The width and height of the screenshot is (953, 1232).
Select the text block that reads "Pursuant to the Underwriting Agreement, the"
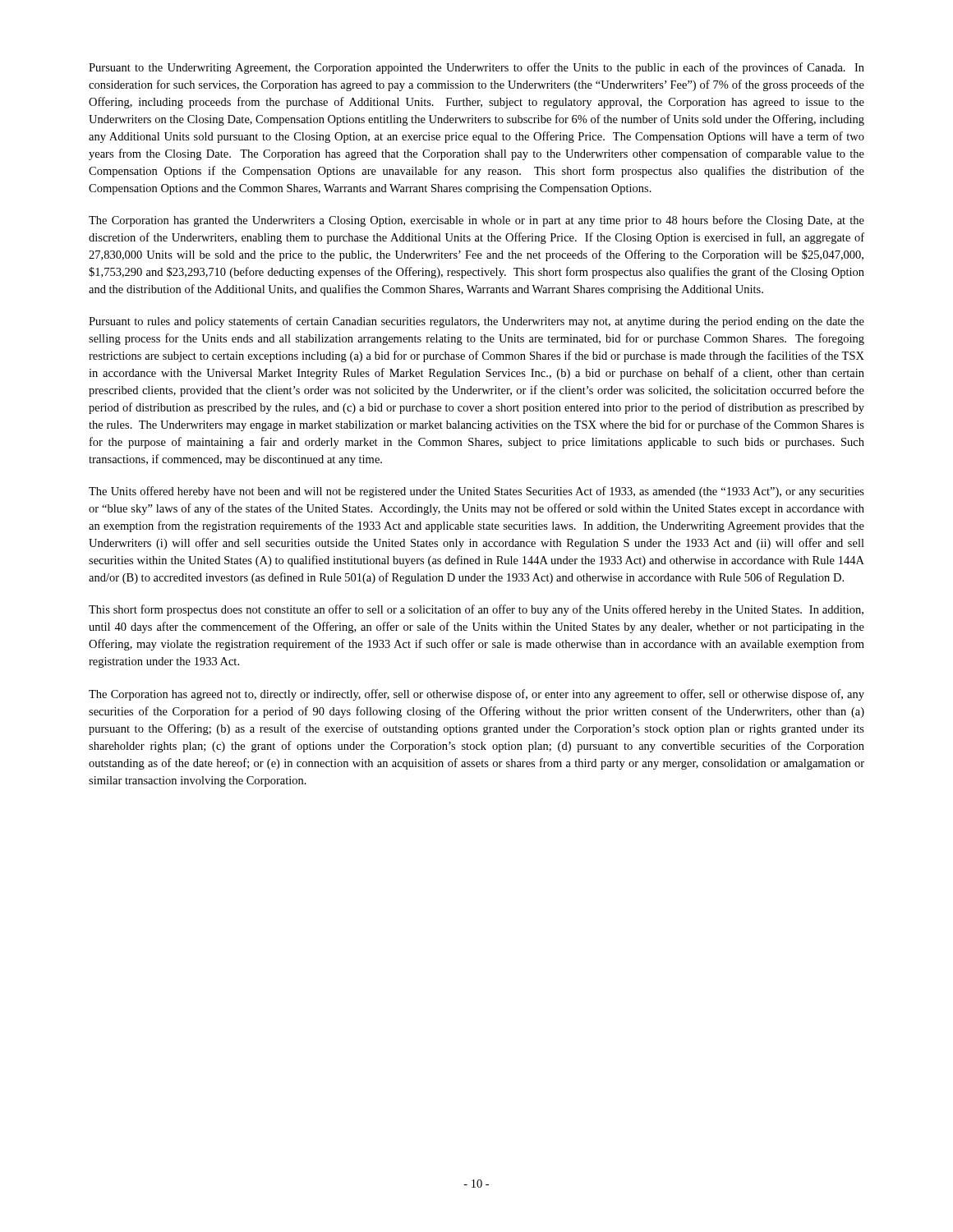point(476,128)
